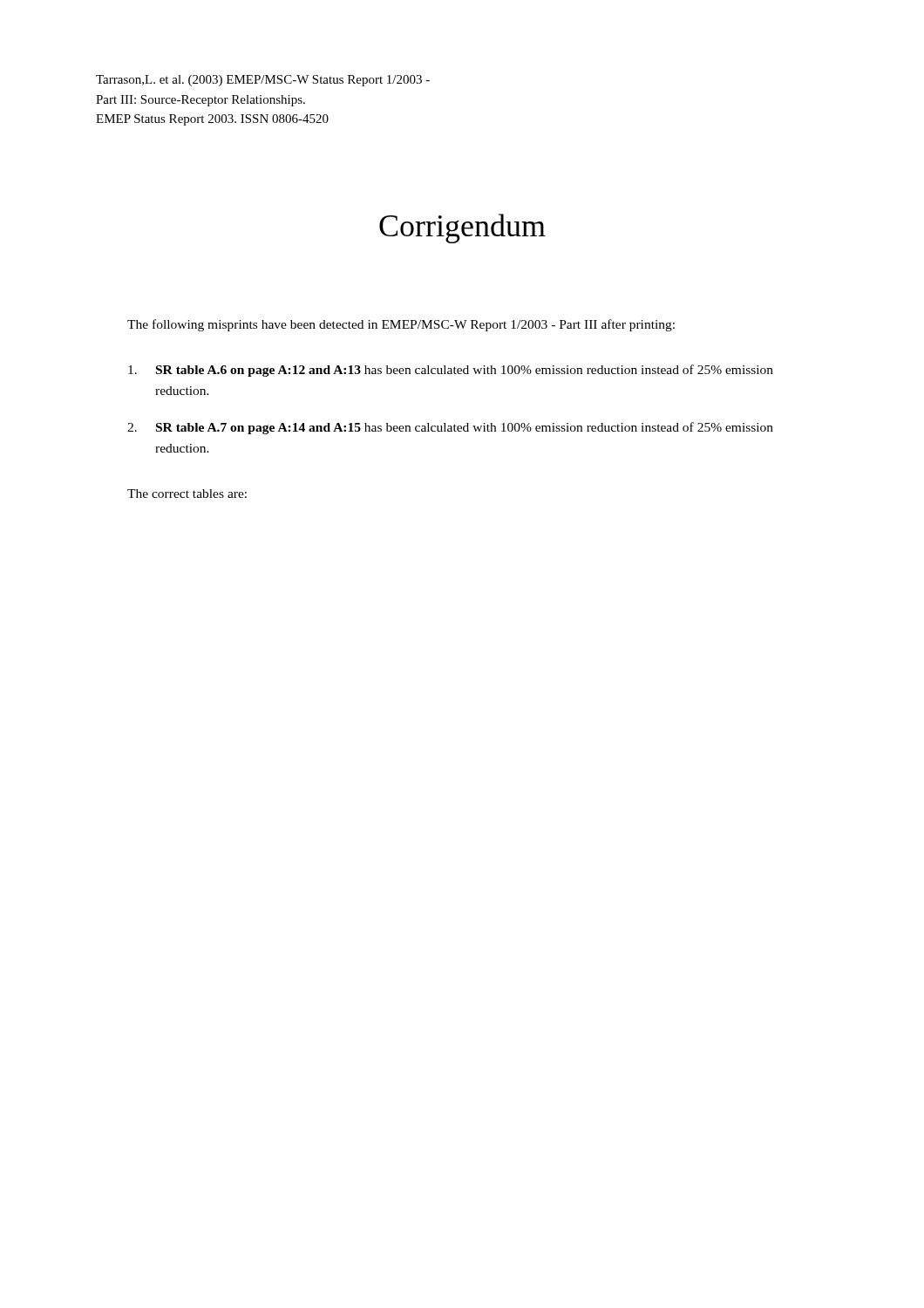
Task: Find the block on this page that starts "Tarrason,L. et al."
Action: coord(263,99)
